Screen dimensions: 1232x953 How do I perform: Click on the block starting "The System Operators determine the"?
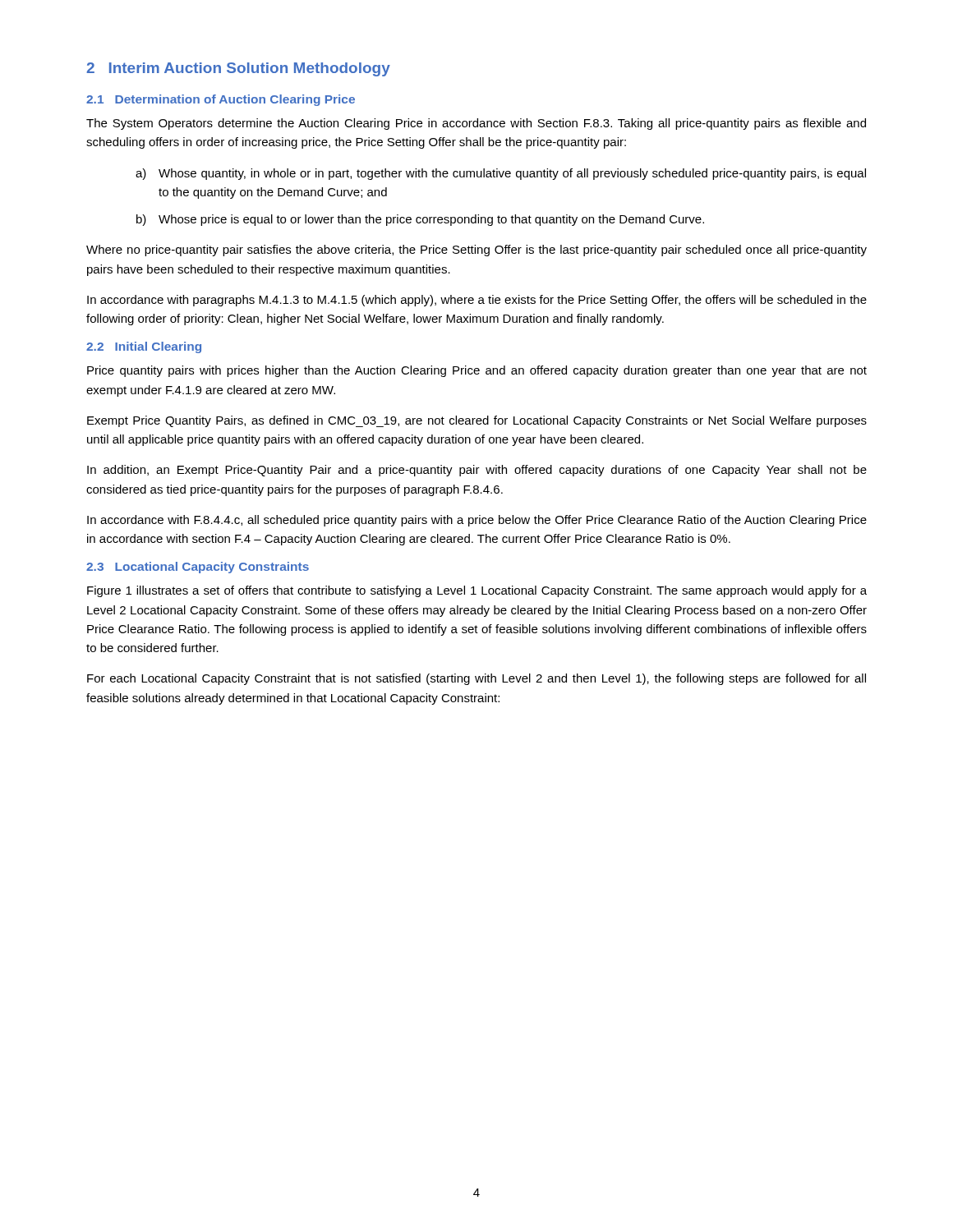[476, 132]
